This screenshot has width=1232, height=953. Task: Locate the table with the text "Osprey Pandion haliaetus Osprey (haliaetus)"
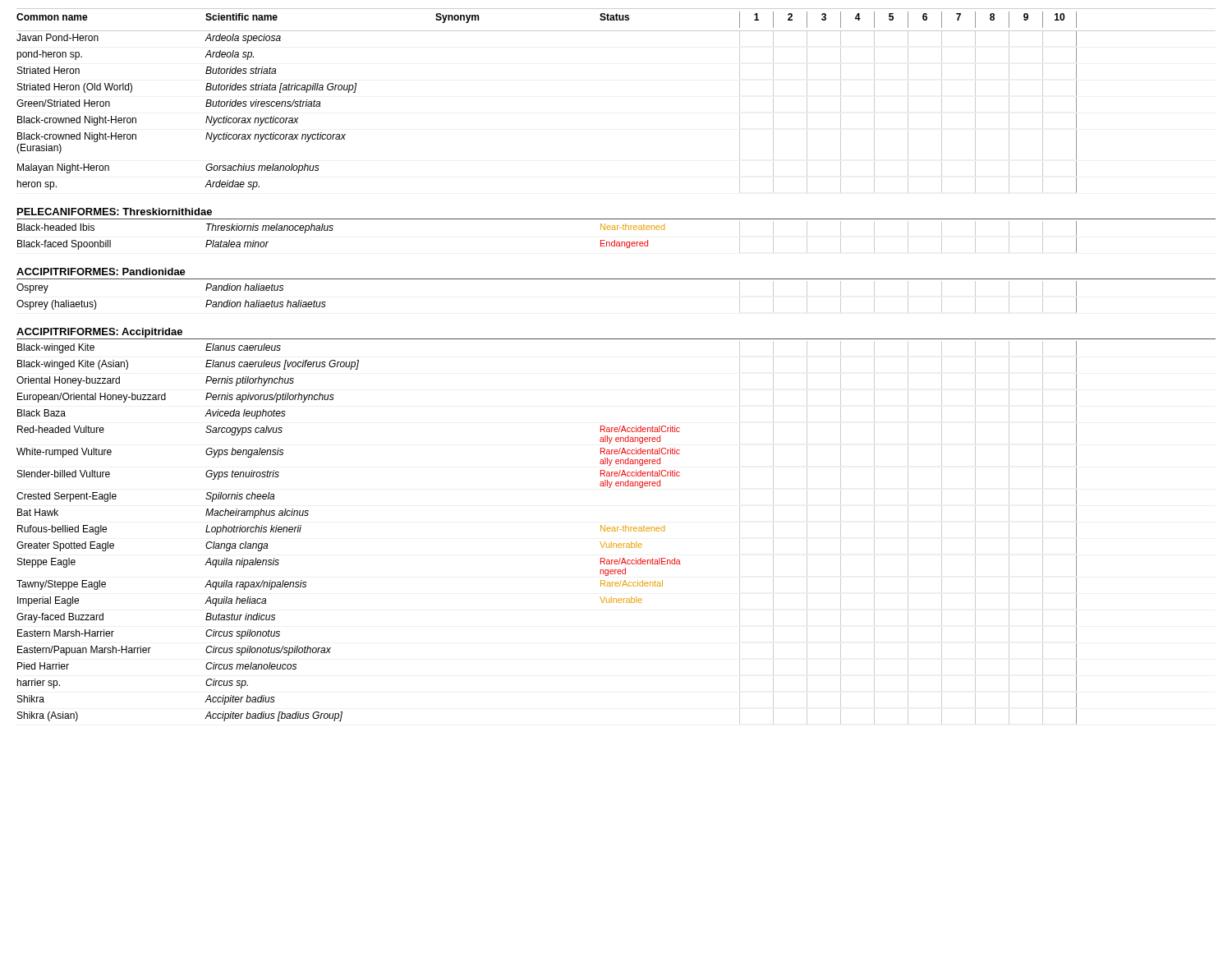point(616,297)
